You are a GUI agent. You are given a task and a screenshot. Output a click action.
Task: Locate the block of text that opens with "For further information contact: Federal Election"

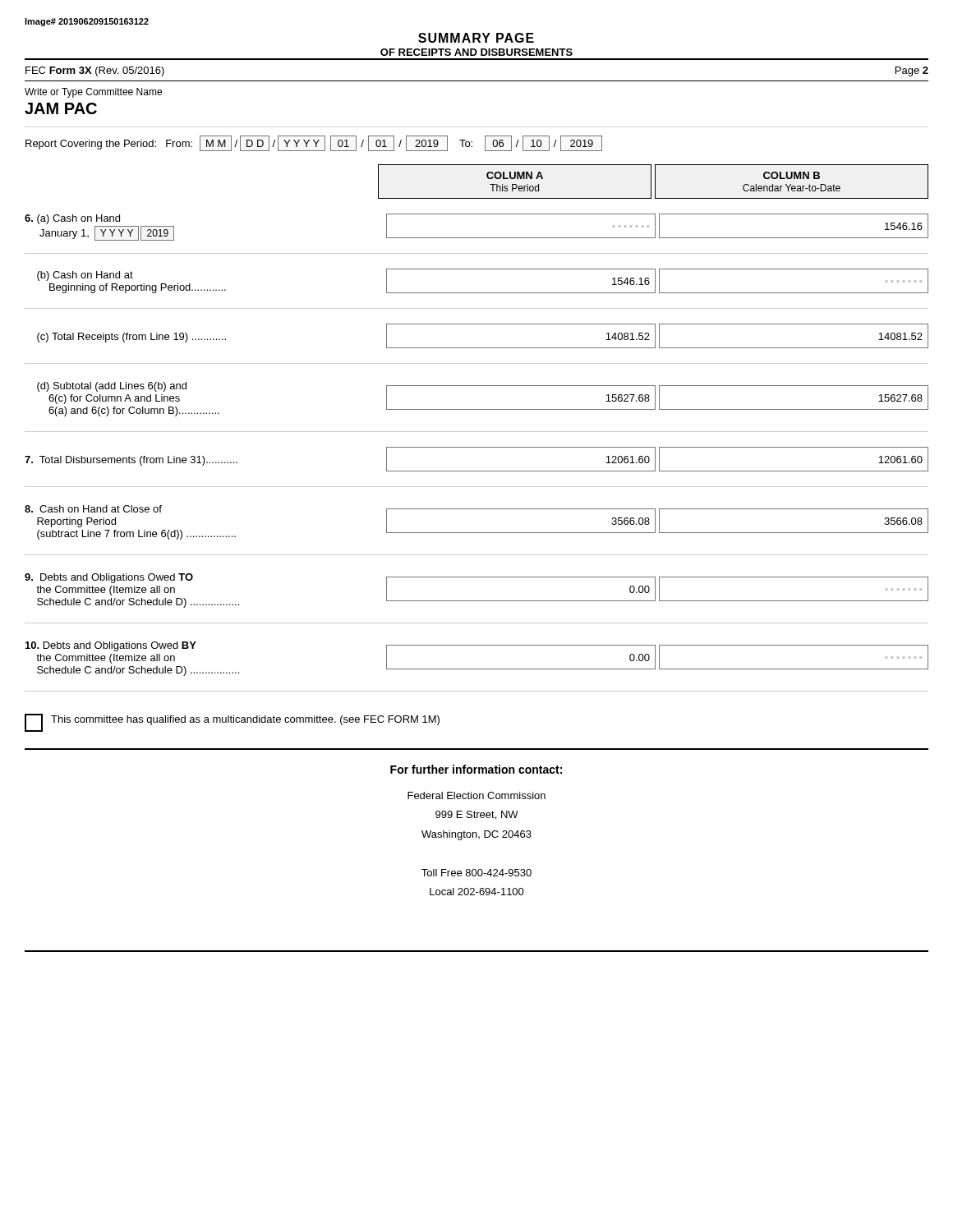click(476, 832)
